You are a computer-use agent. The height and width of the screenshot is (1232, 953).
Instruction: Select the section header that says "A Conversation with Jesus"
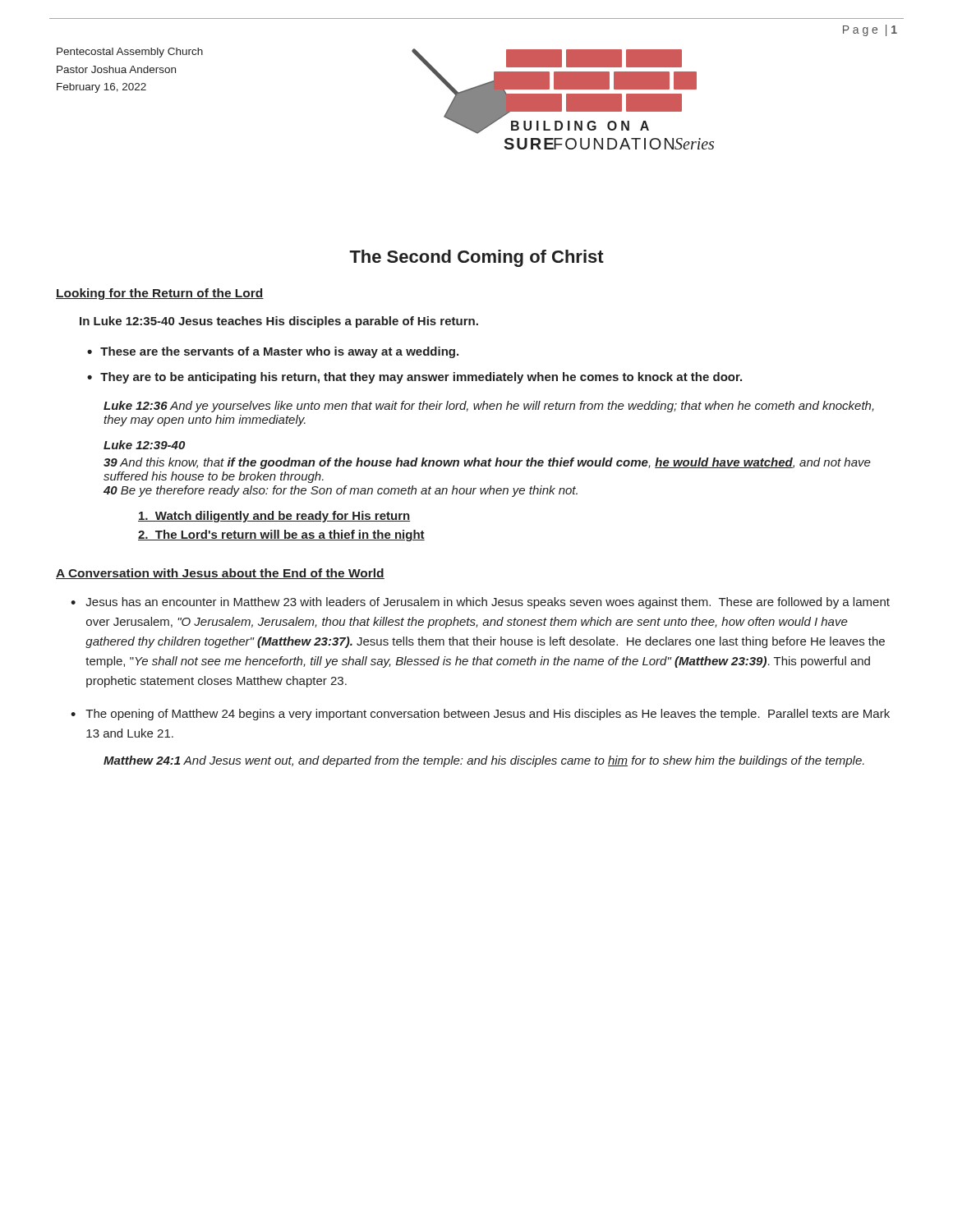(220, 573)
